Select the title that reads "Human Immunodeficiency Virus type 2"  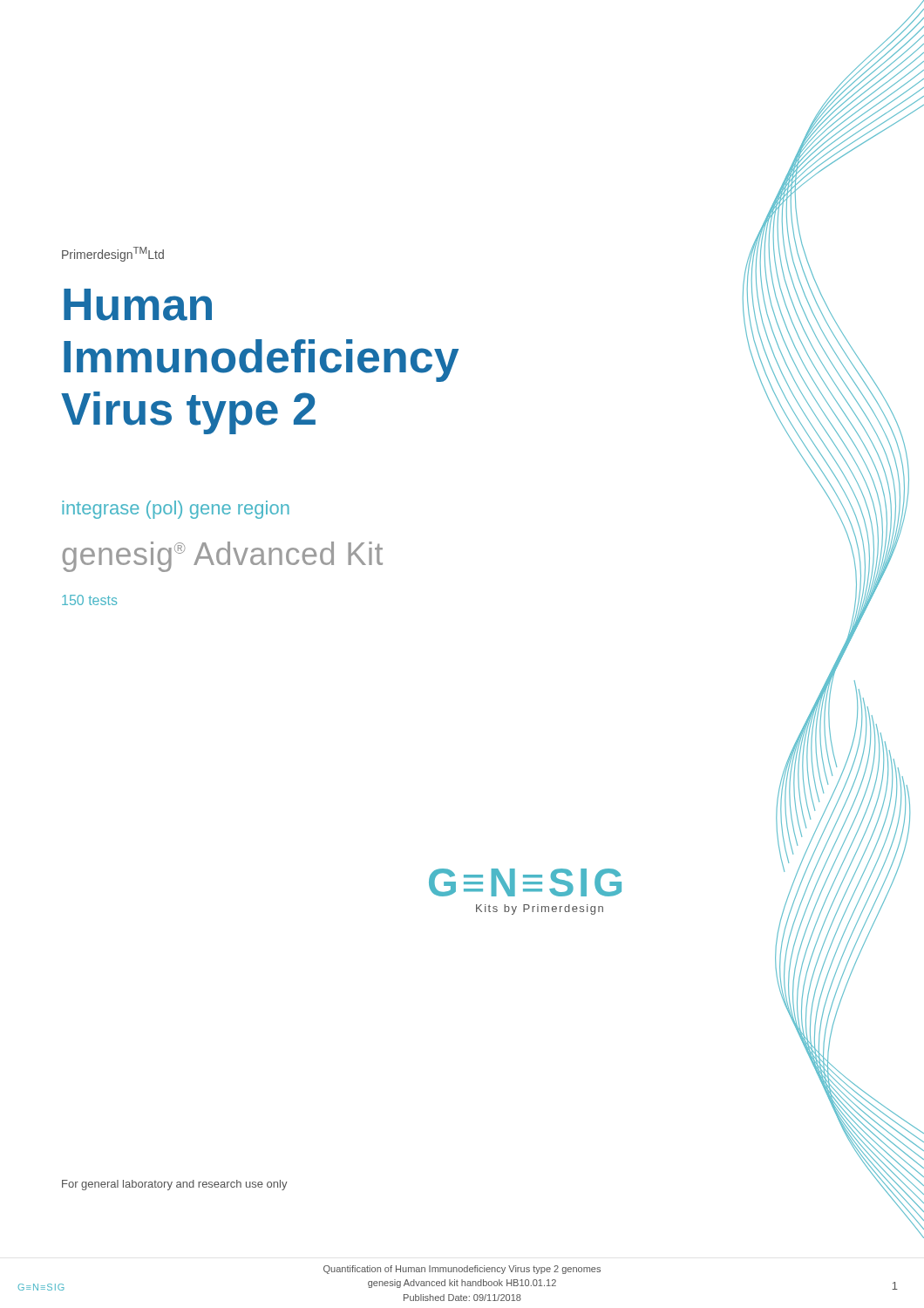[x=260, y=356]
